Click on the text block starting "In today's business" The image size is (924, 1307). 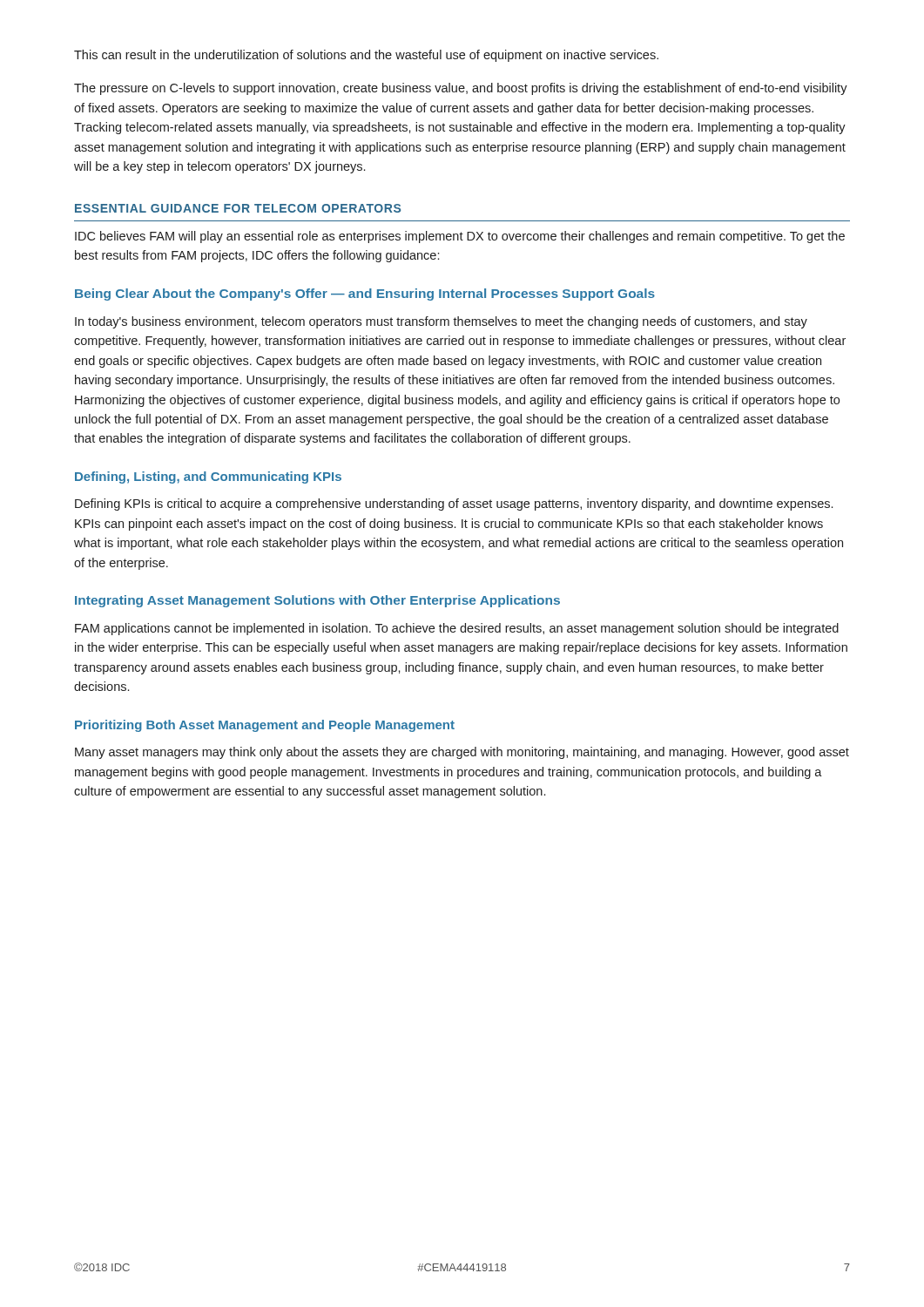(x=462, y=380)
